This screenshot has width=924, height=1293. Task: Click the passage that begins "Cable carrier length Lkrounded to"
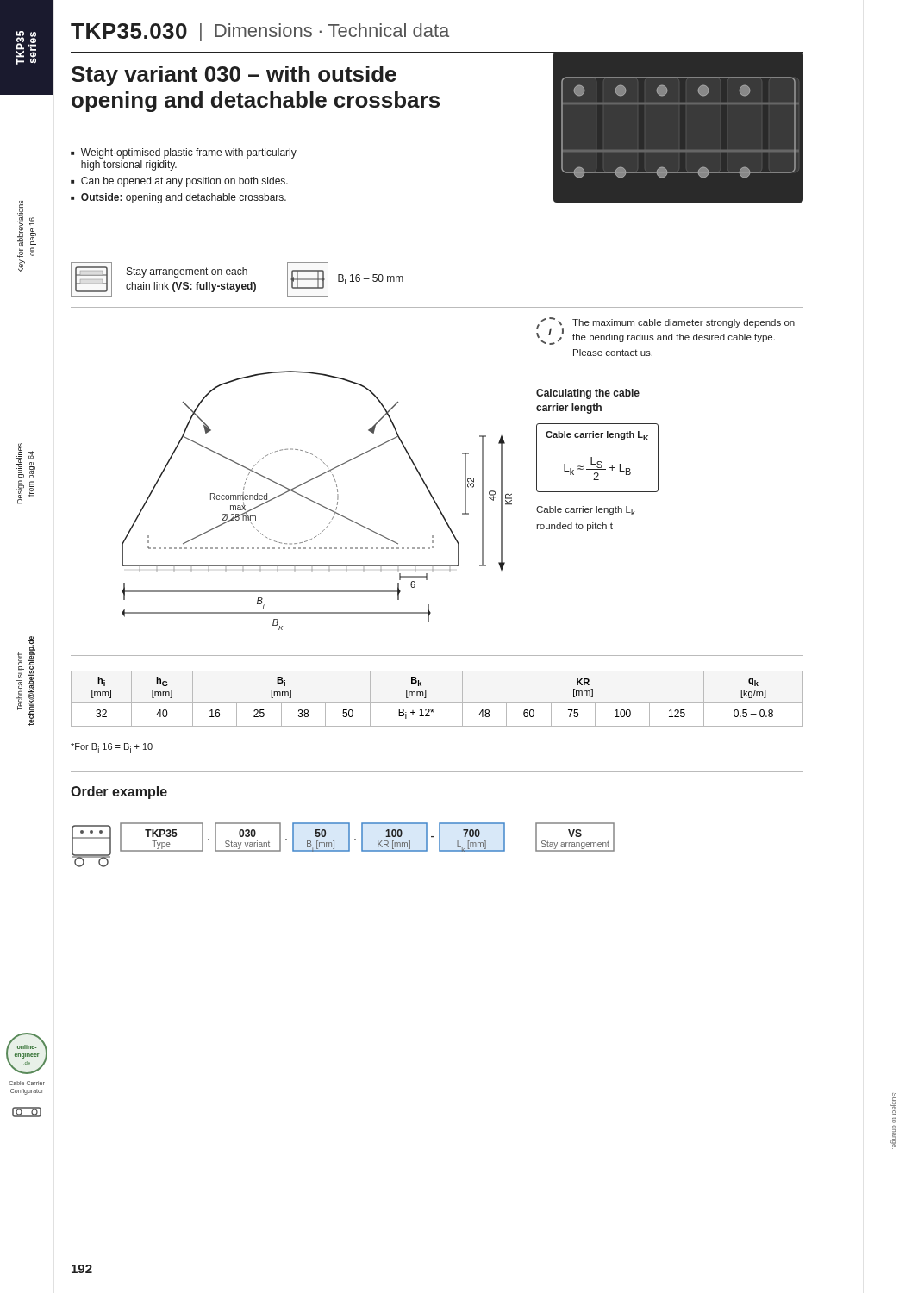586,518
